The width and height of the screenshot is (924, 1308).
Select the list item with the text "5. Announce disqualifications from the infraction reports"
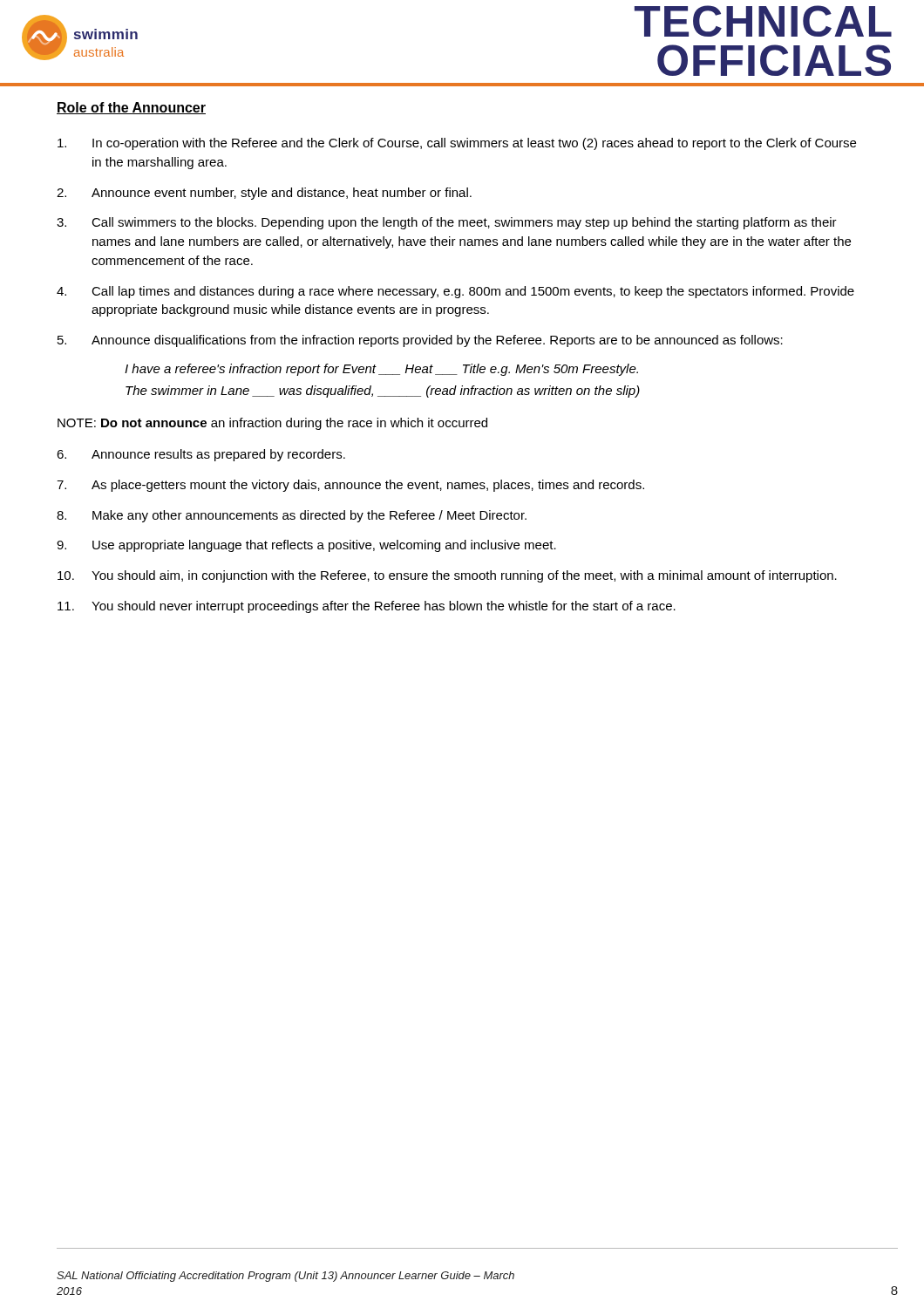click(x=420, y=340)
